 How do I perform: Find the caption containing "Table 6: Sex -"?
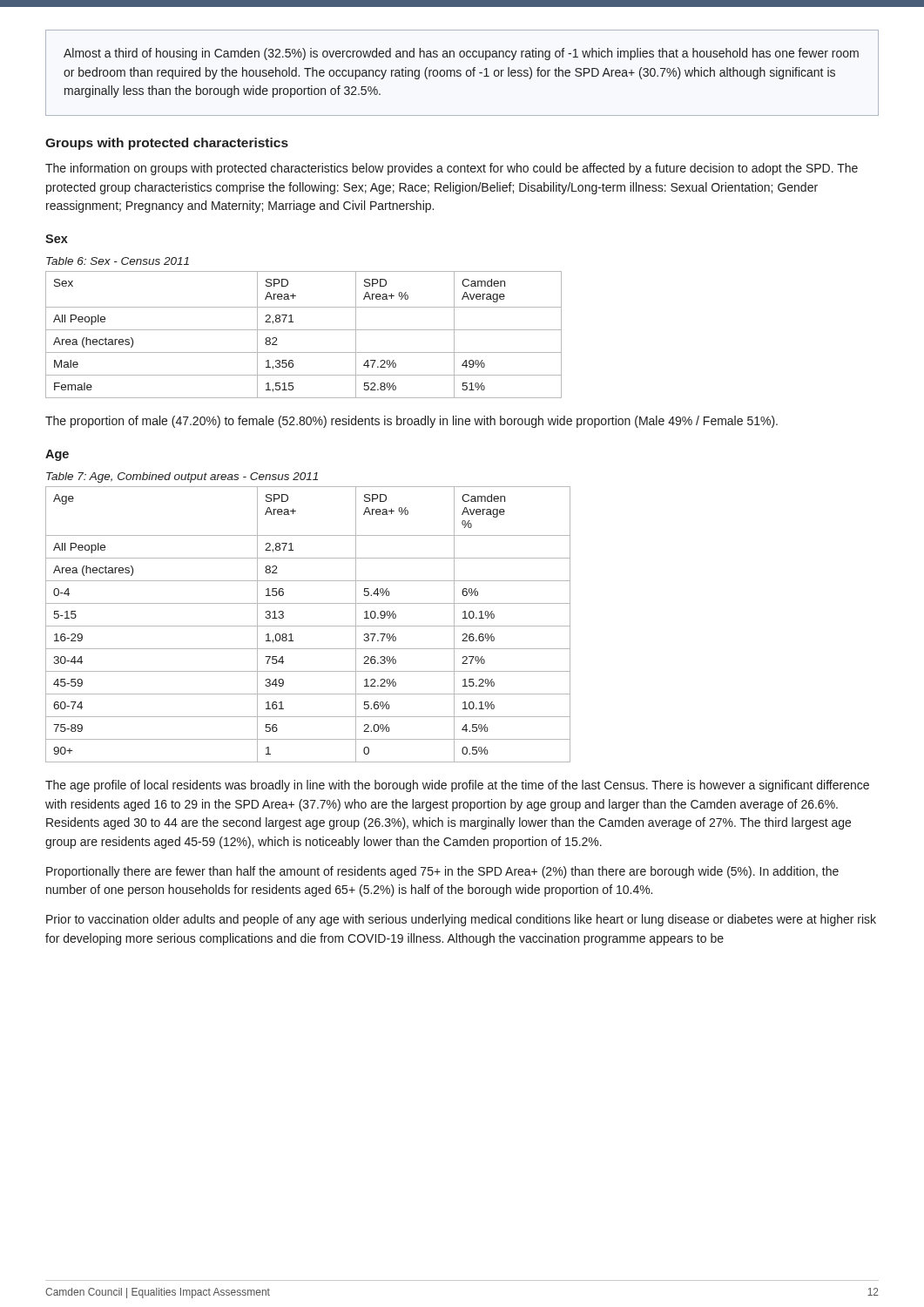[118, 261]
